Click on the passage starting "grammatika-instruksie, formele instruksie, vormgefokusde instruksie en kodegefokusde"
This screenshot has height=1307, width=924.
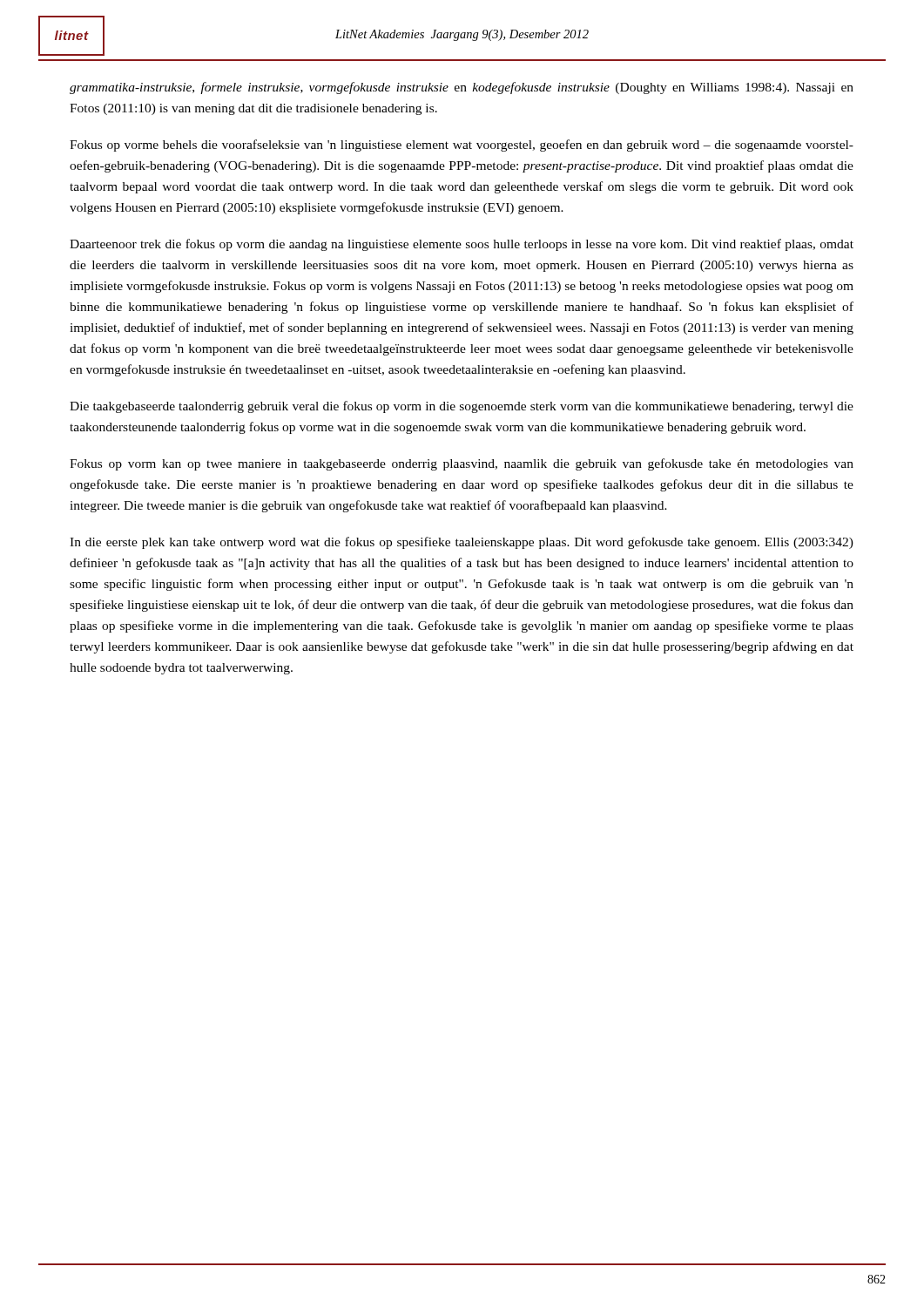click(462, 97)
